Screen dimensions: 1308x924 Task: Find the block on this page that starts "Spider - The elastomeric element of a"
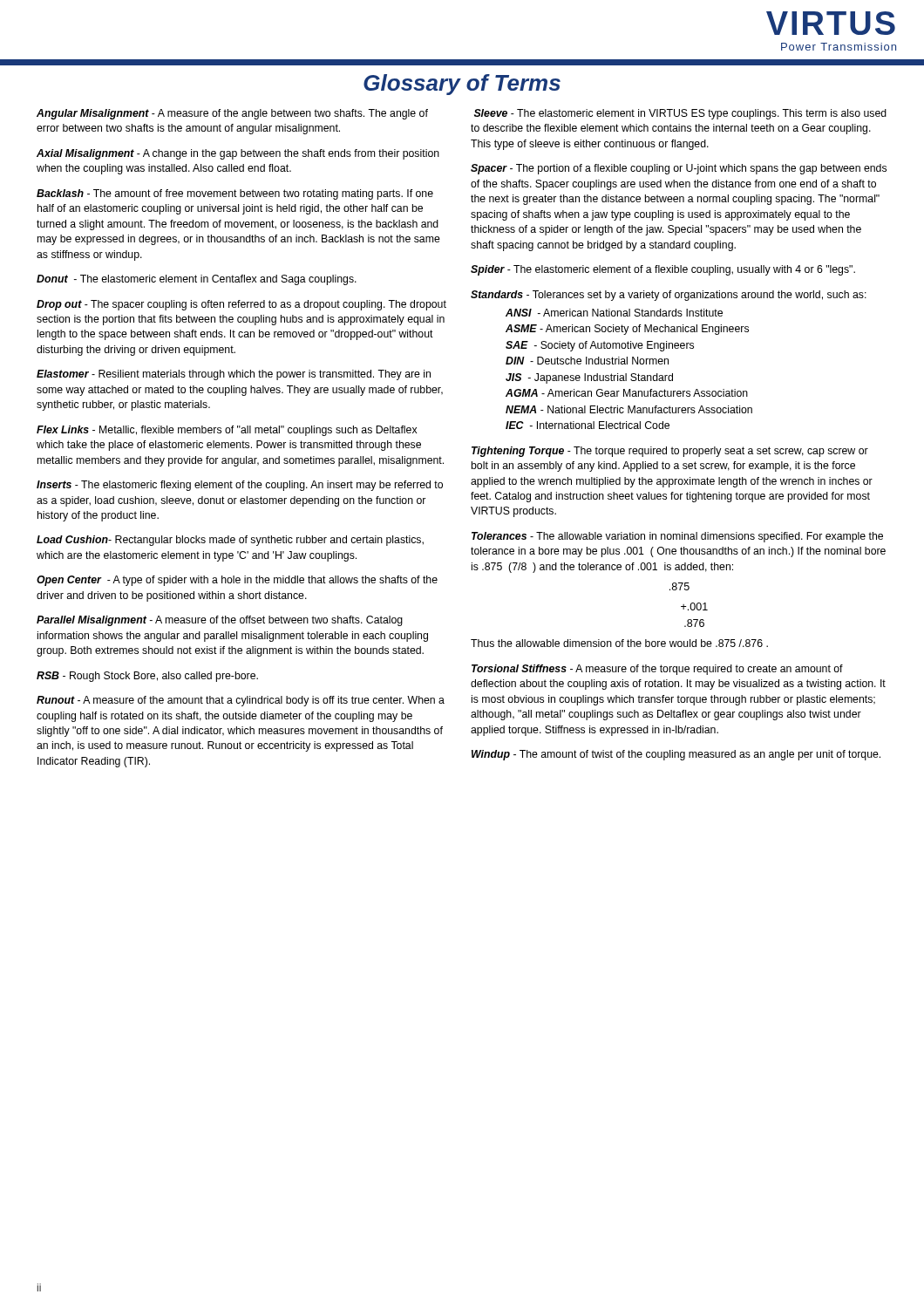coord(679,270)
